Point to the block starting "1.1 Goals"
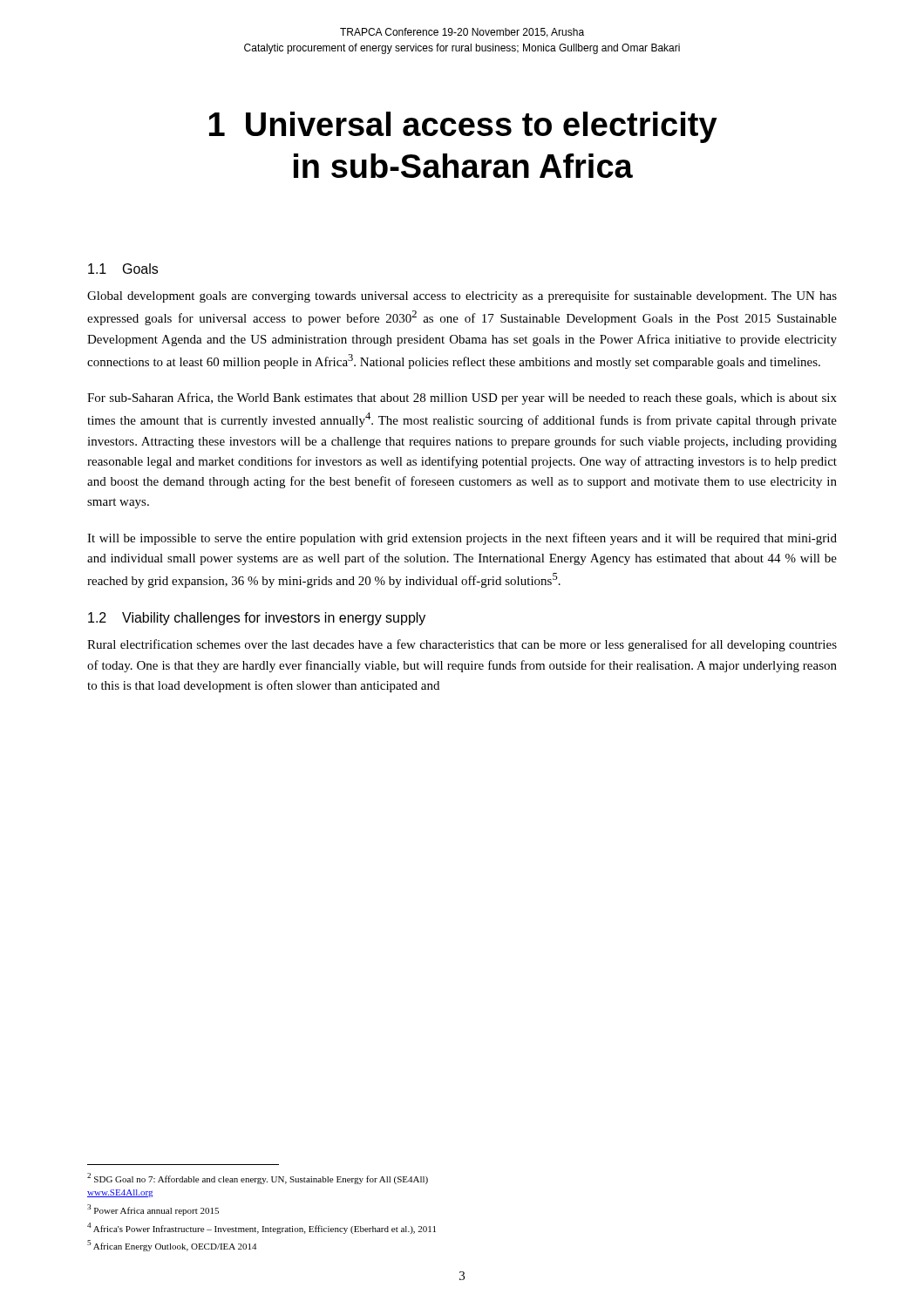The width and height of the screenshot is (924, 1308). pos(123,269)
